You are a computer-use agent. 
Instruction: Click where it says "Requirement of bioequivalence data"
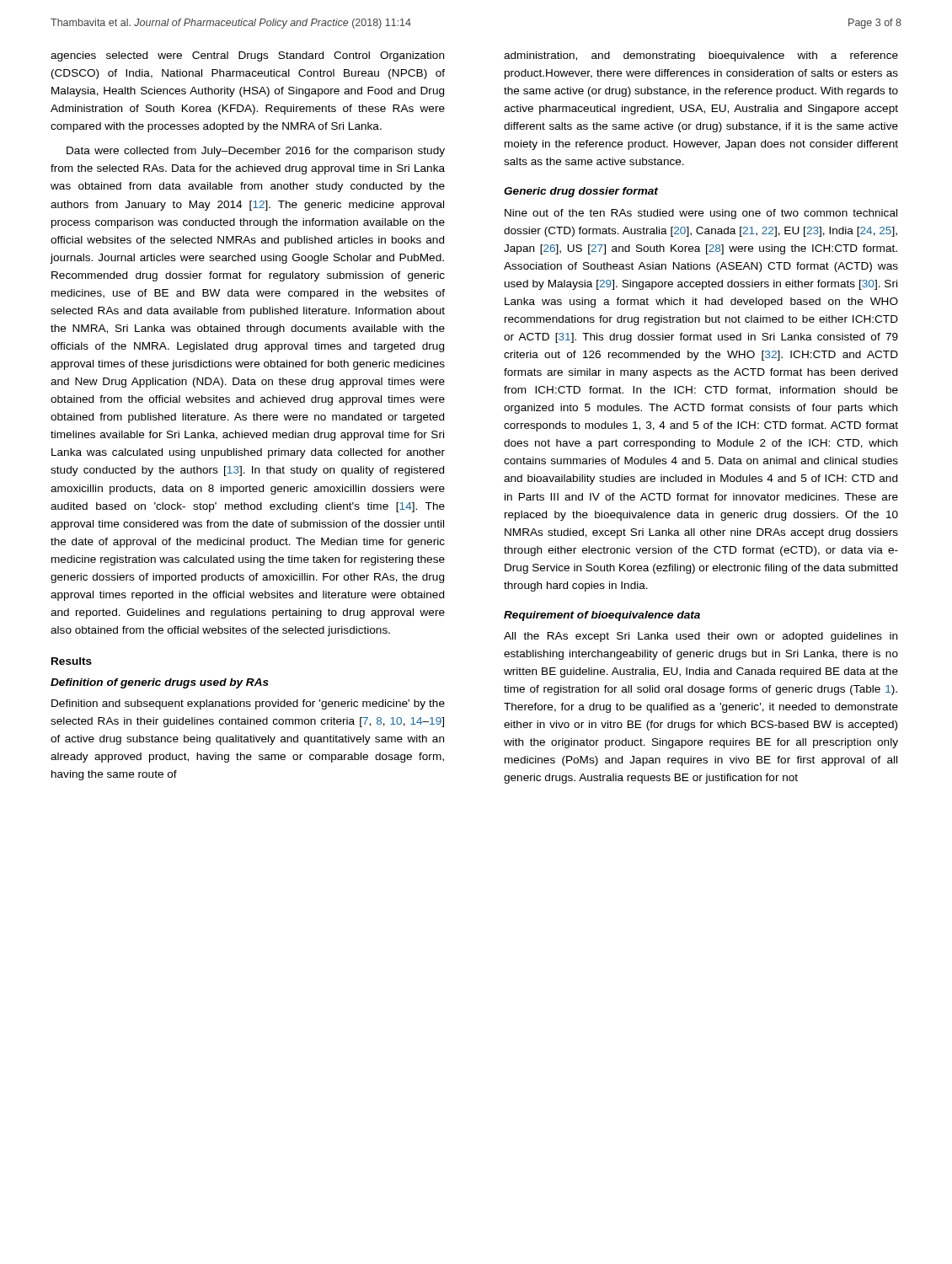click(x=602, y=615)
